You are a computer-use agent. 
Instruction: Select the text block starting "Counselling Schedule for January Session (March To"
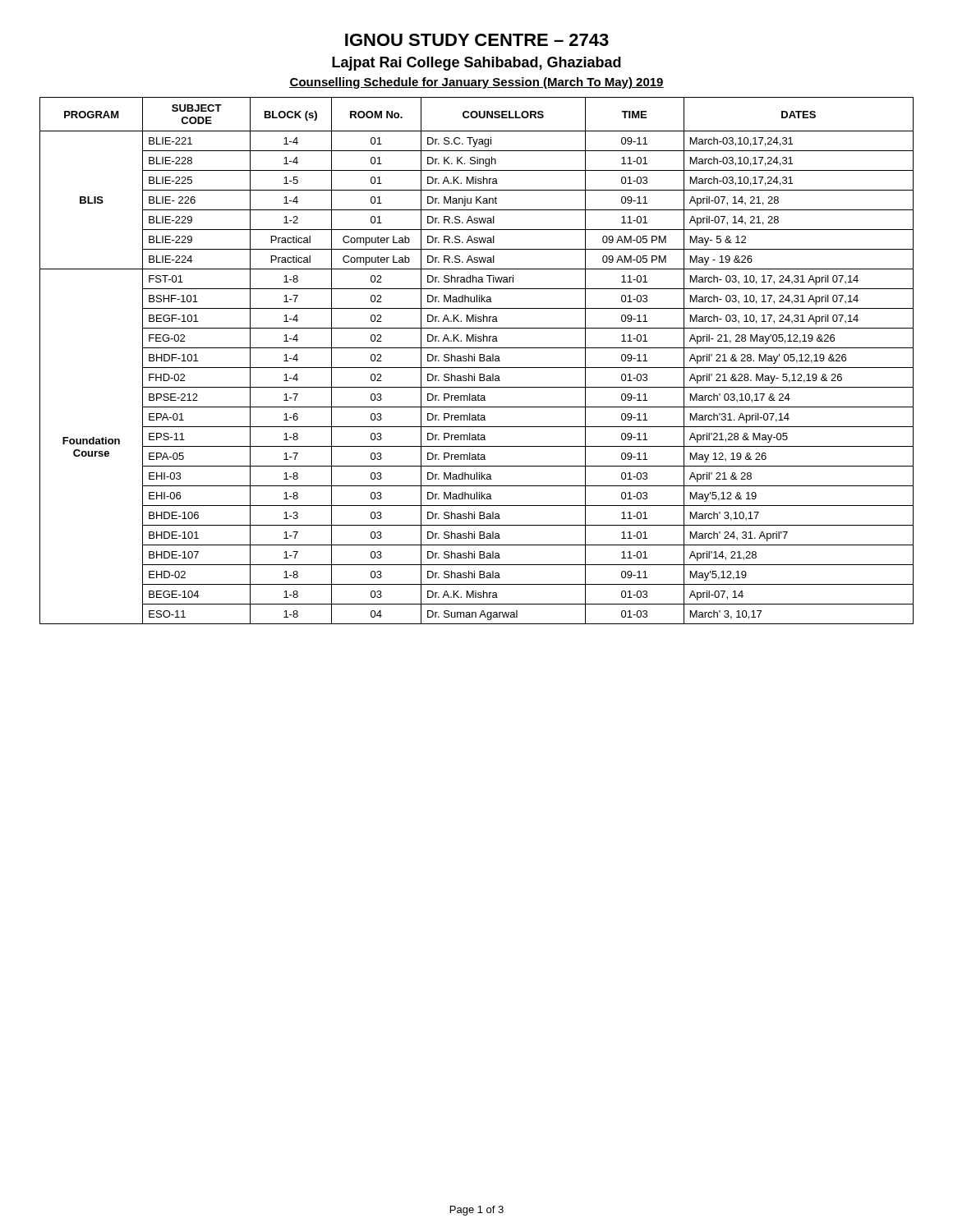[476, 82]
